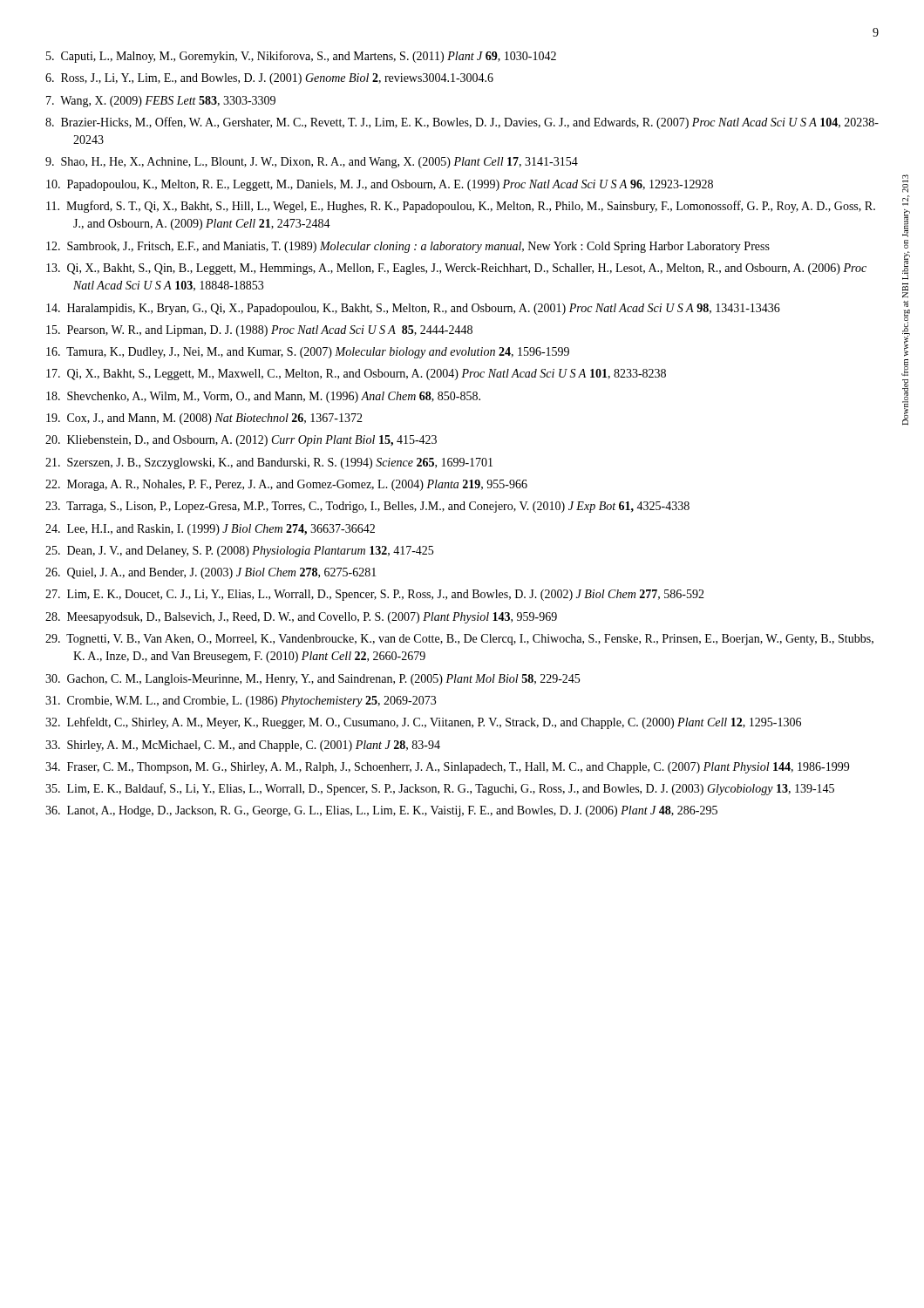Click on the list item containing "7. Wang, X. (2009) FEBS Lett"
Screen dimensions: 1308x924
[161, 100]
